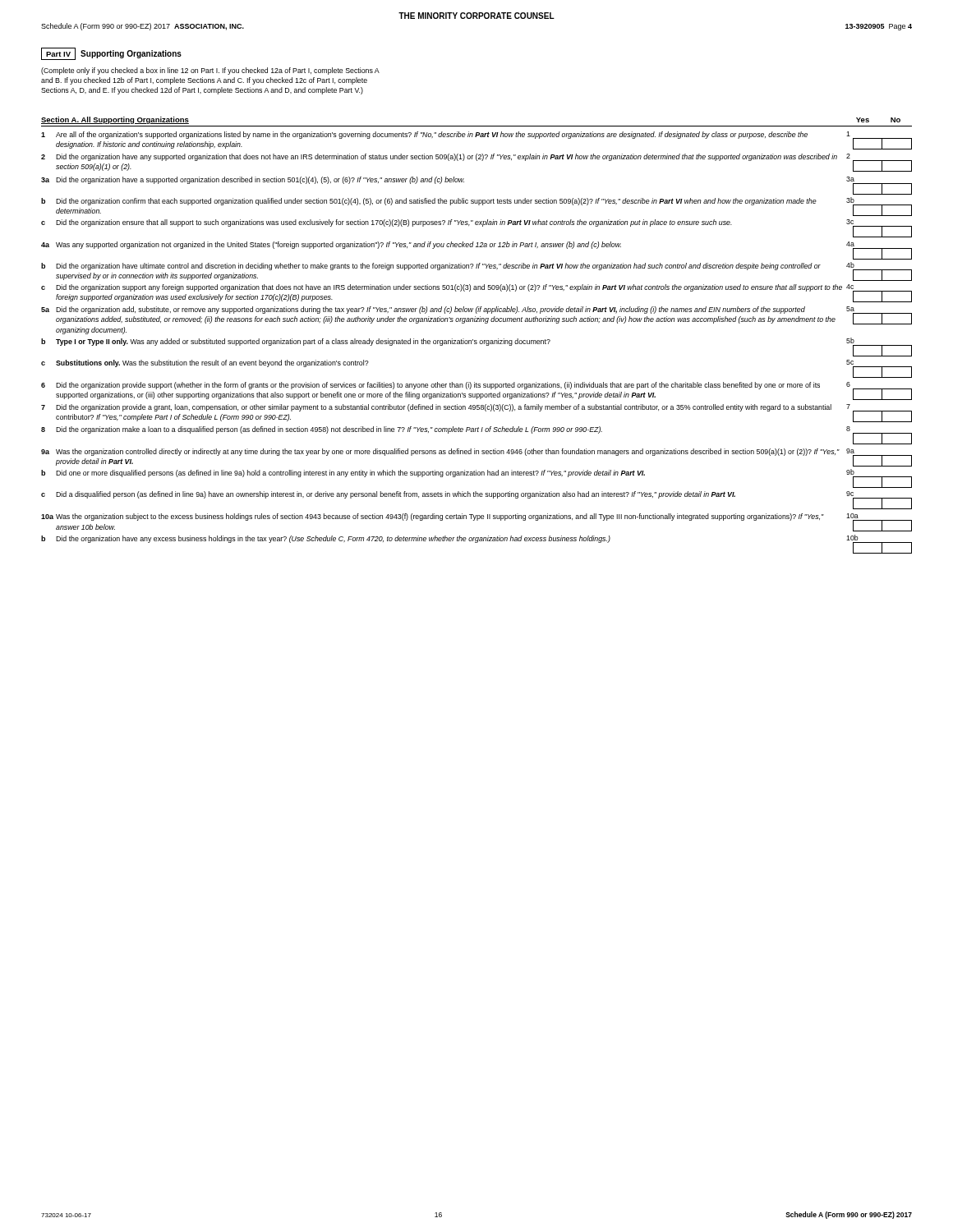Locate the block starting "b Did the organization have any excess"
The image size is (953, 1232).
(x=476, y=543)
